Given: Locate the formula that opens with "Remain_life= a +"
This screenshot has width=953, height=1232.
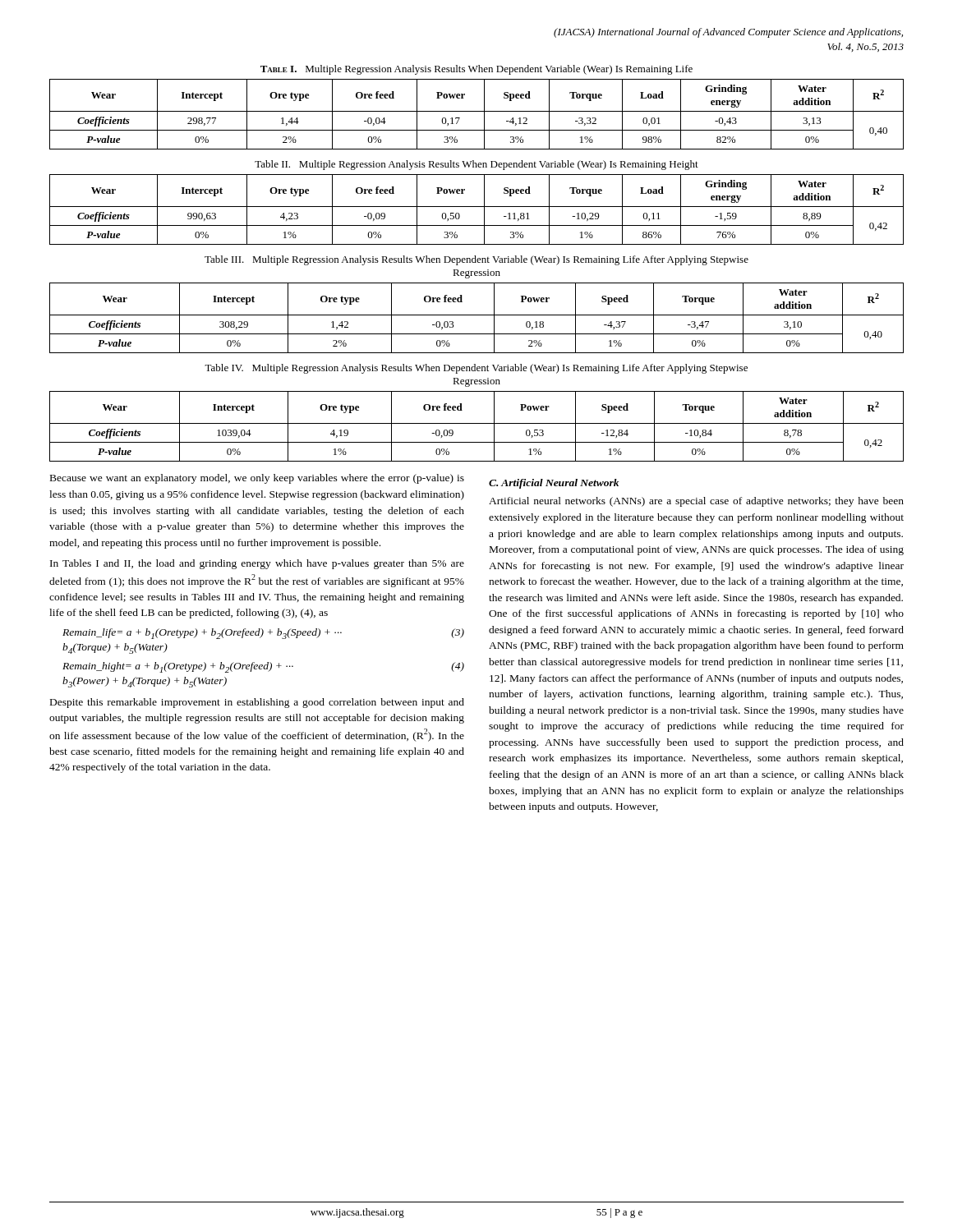Looking at the screenshot, I should [x=263, y=640].
